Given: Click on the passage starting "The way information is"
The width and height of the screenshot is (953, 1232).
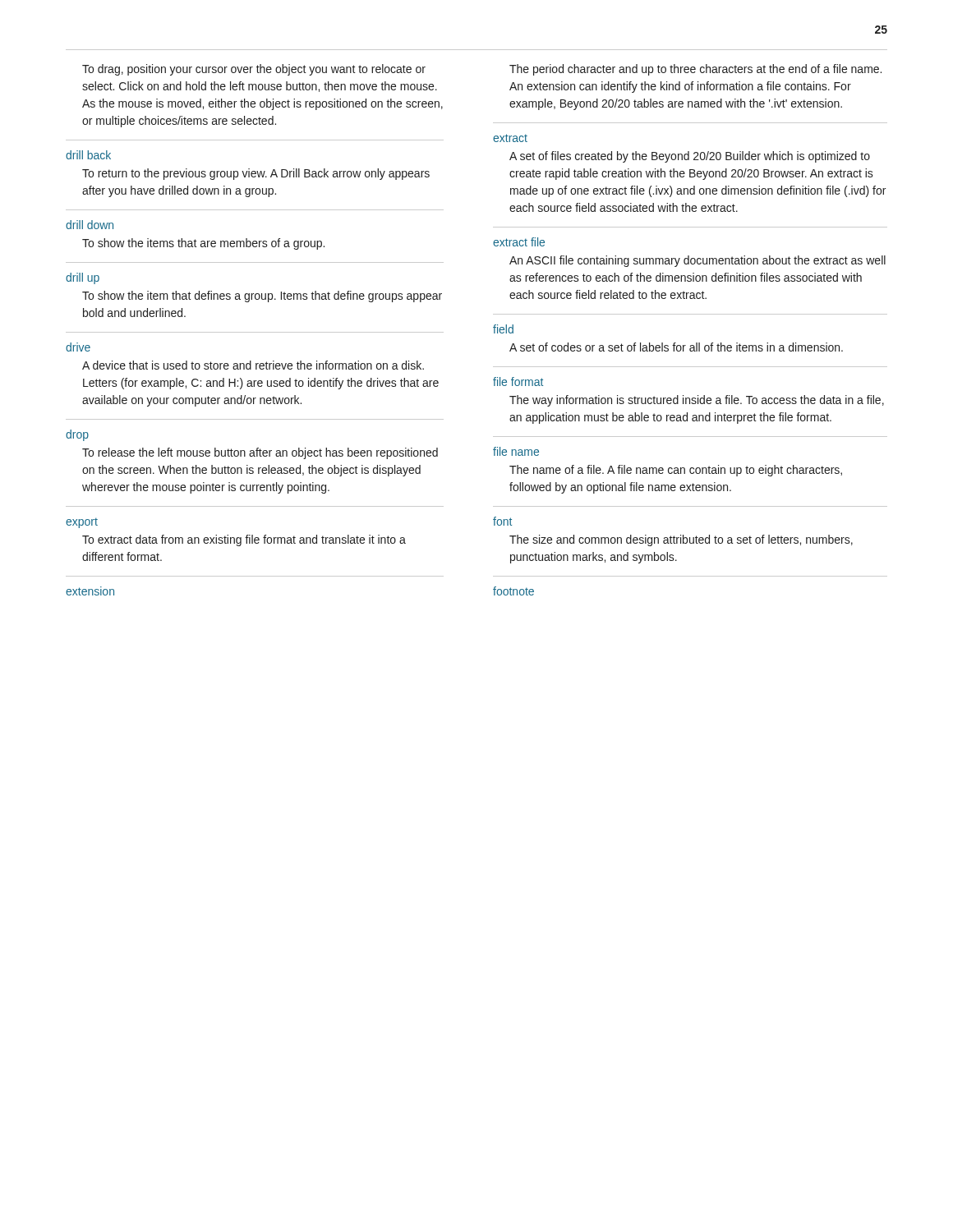Looking at the screenshot, I should pyautogui.click(x=697, y=409).
